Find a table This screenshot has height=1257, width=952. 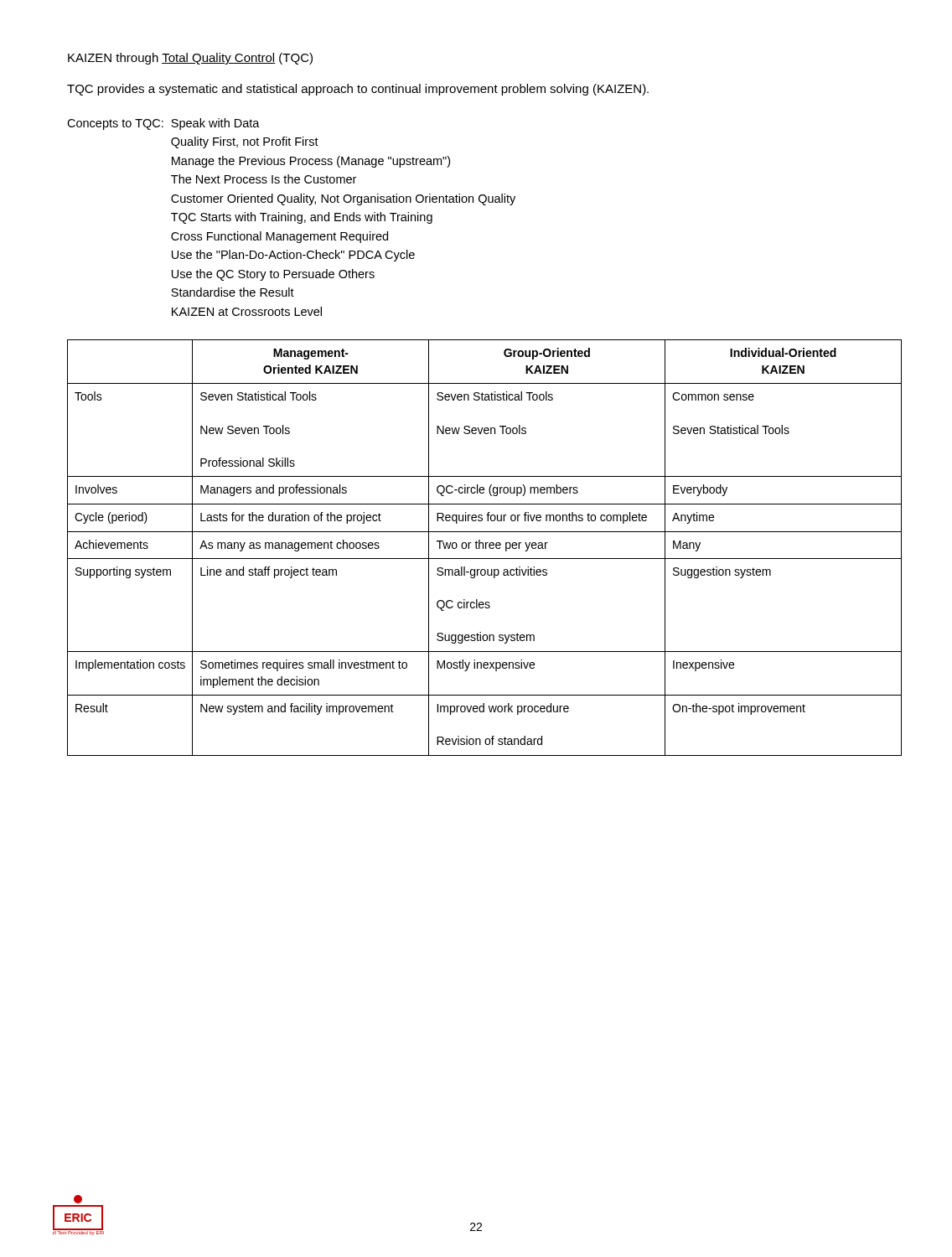(484, 548)
